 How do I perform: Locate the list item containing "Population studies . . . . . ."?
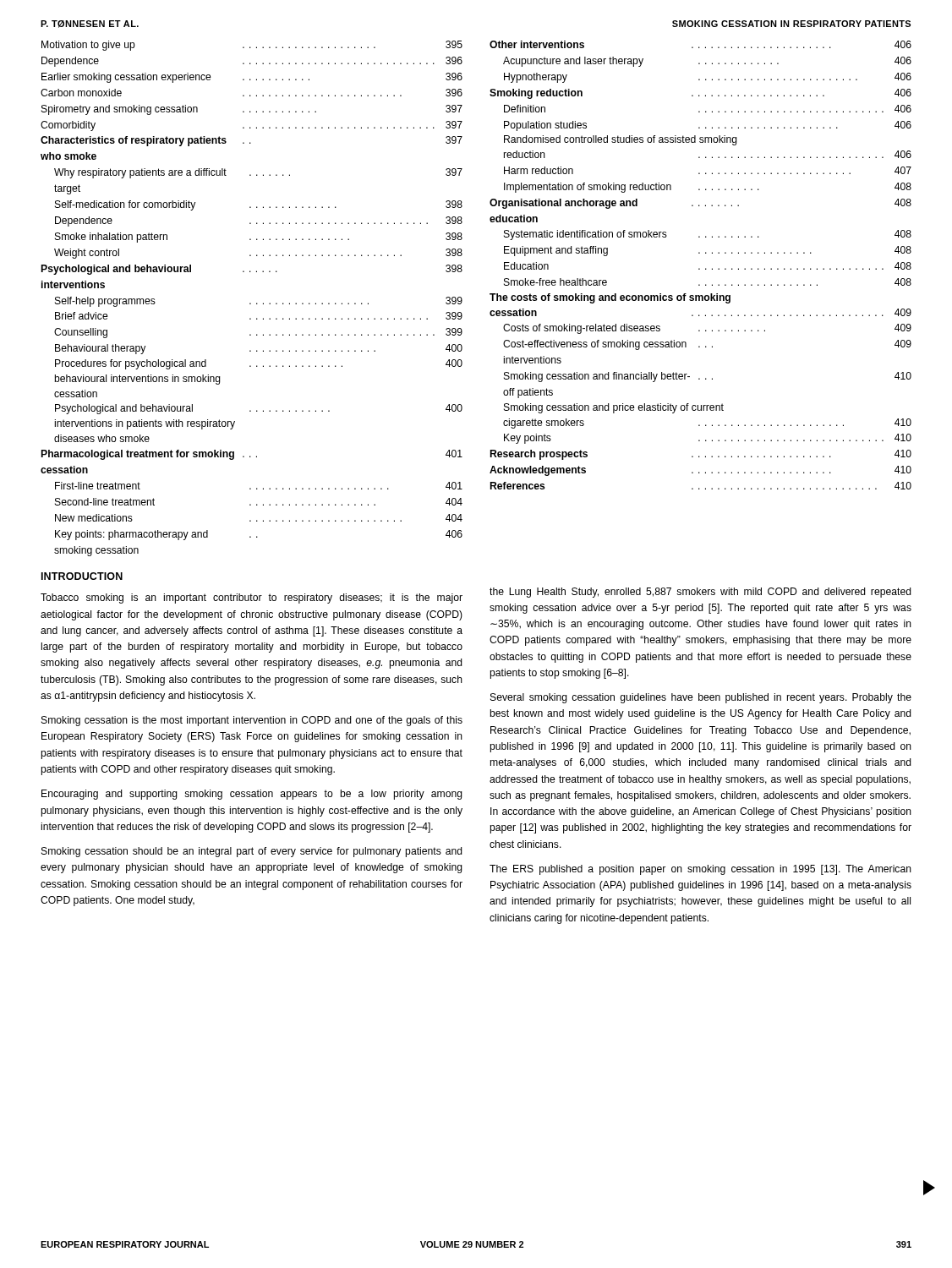(x=700, y=125)
